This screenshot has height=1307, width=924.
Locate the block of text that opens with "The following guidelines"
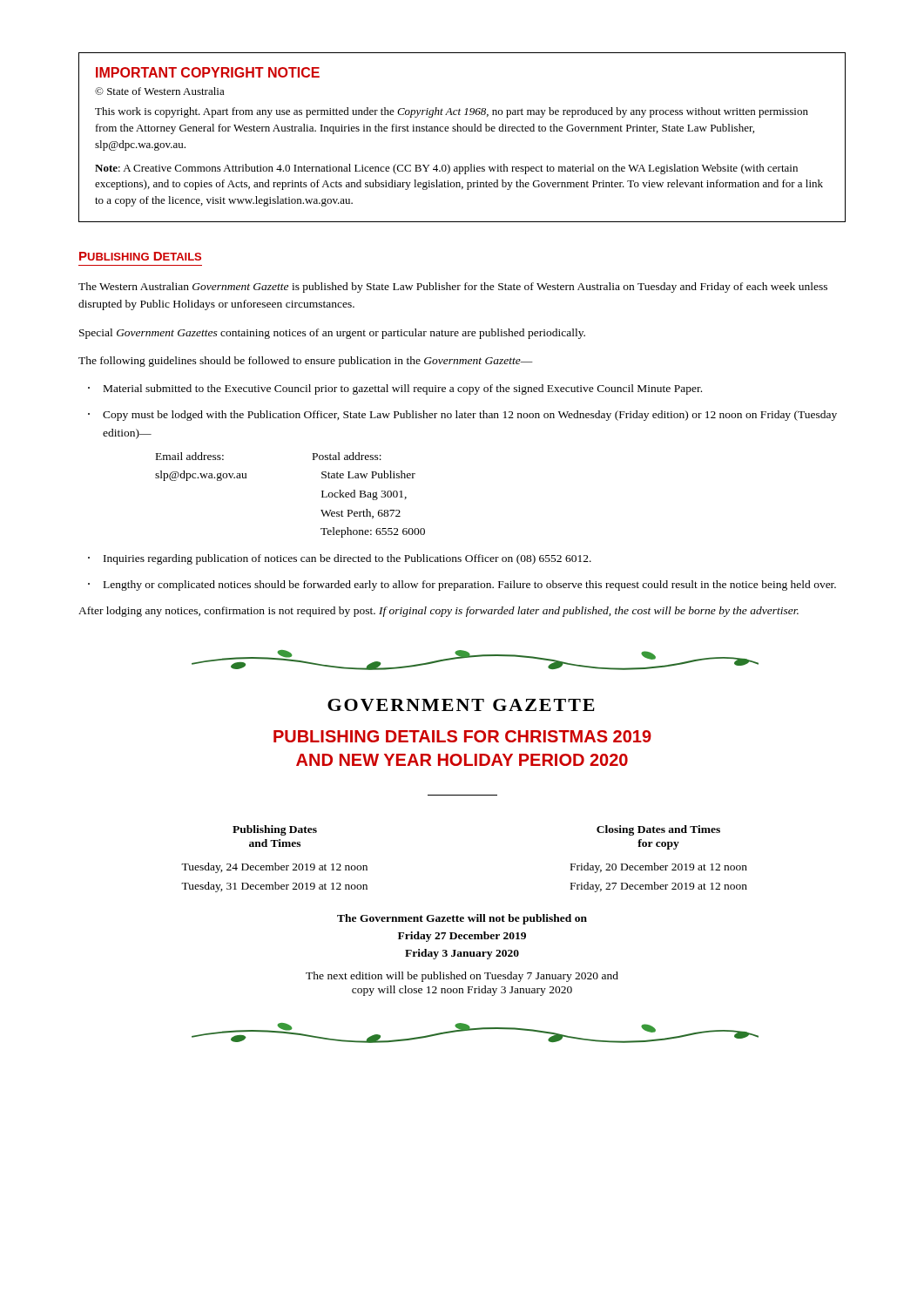point(305,360)
